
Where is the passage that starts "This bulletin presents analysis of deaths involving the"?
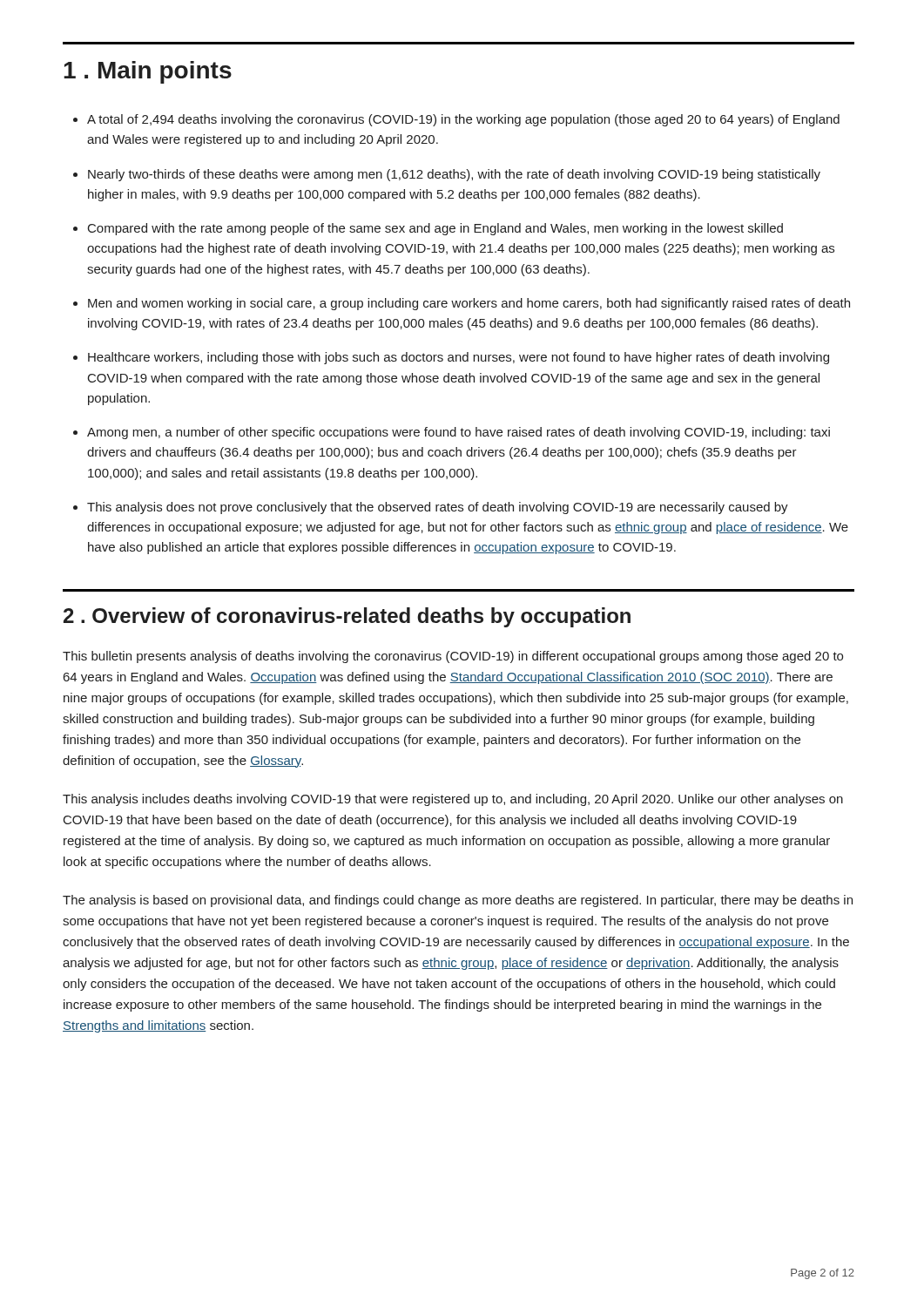click(x=459, y=708)
